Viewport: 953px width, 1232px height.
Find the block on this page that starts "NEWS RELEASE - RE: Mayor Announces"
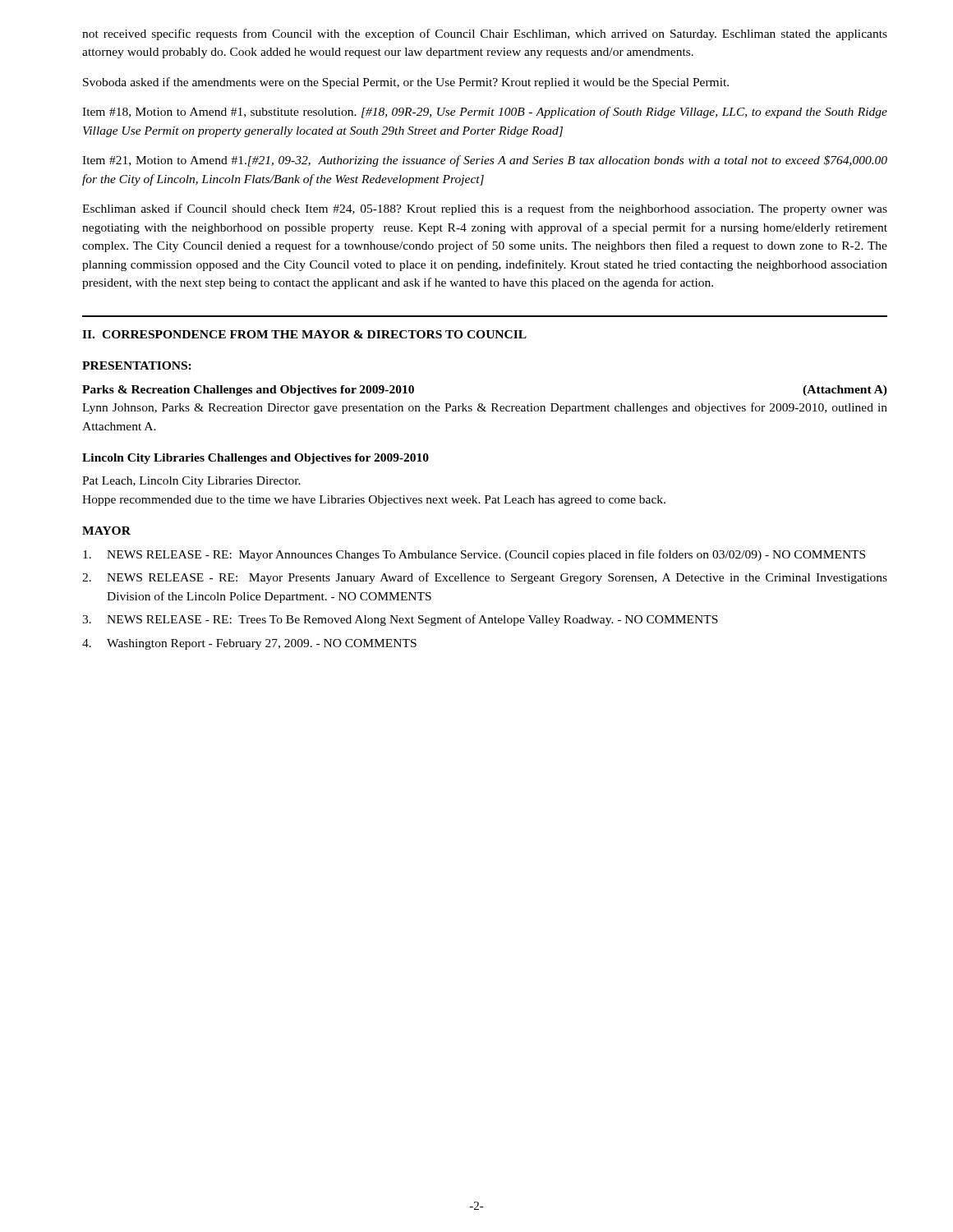click(485, 554)
